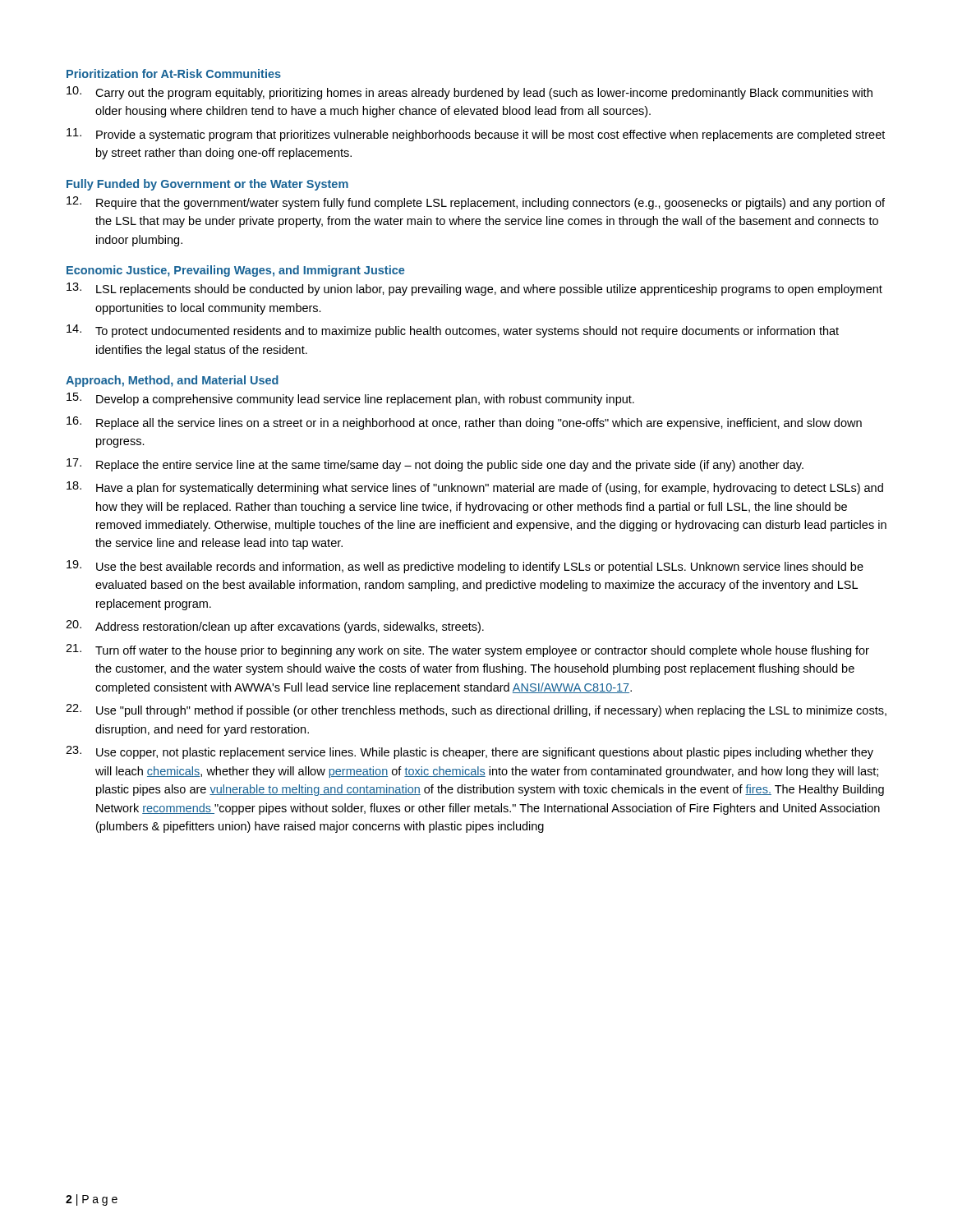Find the block on this page that starts "13. LSL replacements should be conducted"
Image resolution: width=953 pixels, height=1232 pixels.
476,299
